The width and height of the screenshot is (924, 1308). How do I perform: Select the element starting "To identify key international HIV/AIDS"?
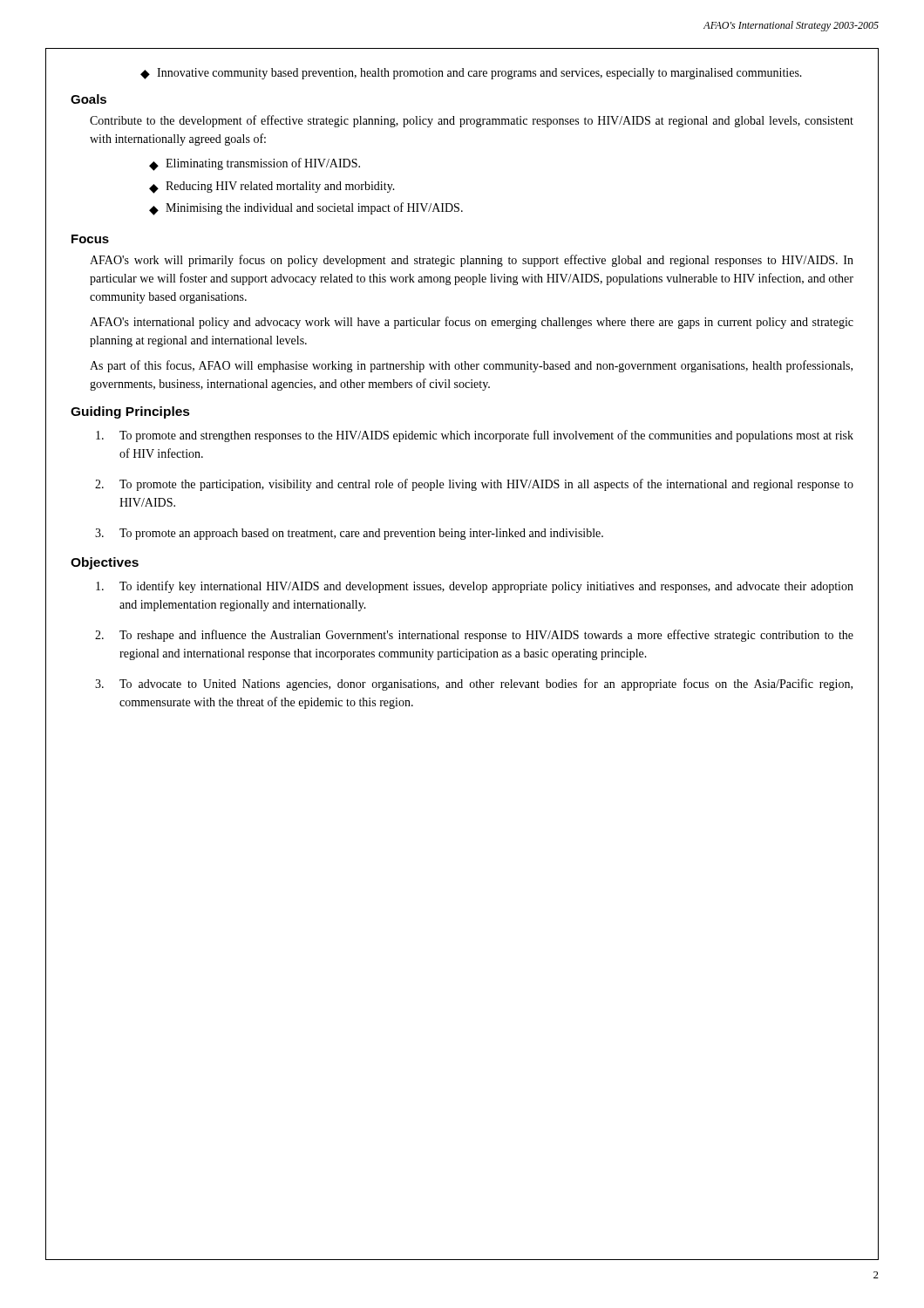pyautogui.click(x=474, y=596)
